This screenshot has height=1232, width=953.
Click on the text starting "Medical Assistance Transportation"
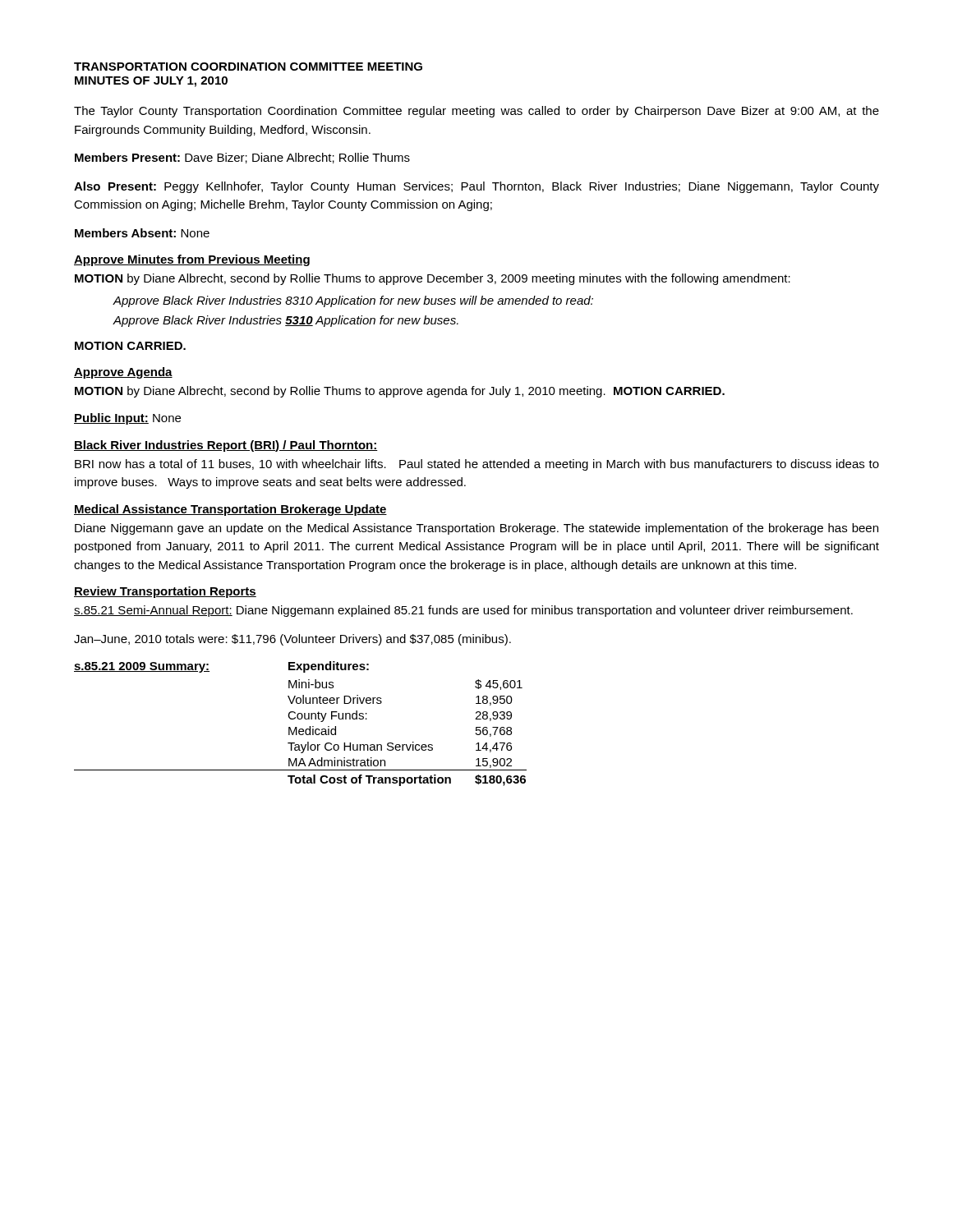point(230,508)
